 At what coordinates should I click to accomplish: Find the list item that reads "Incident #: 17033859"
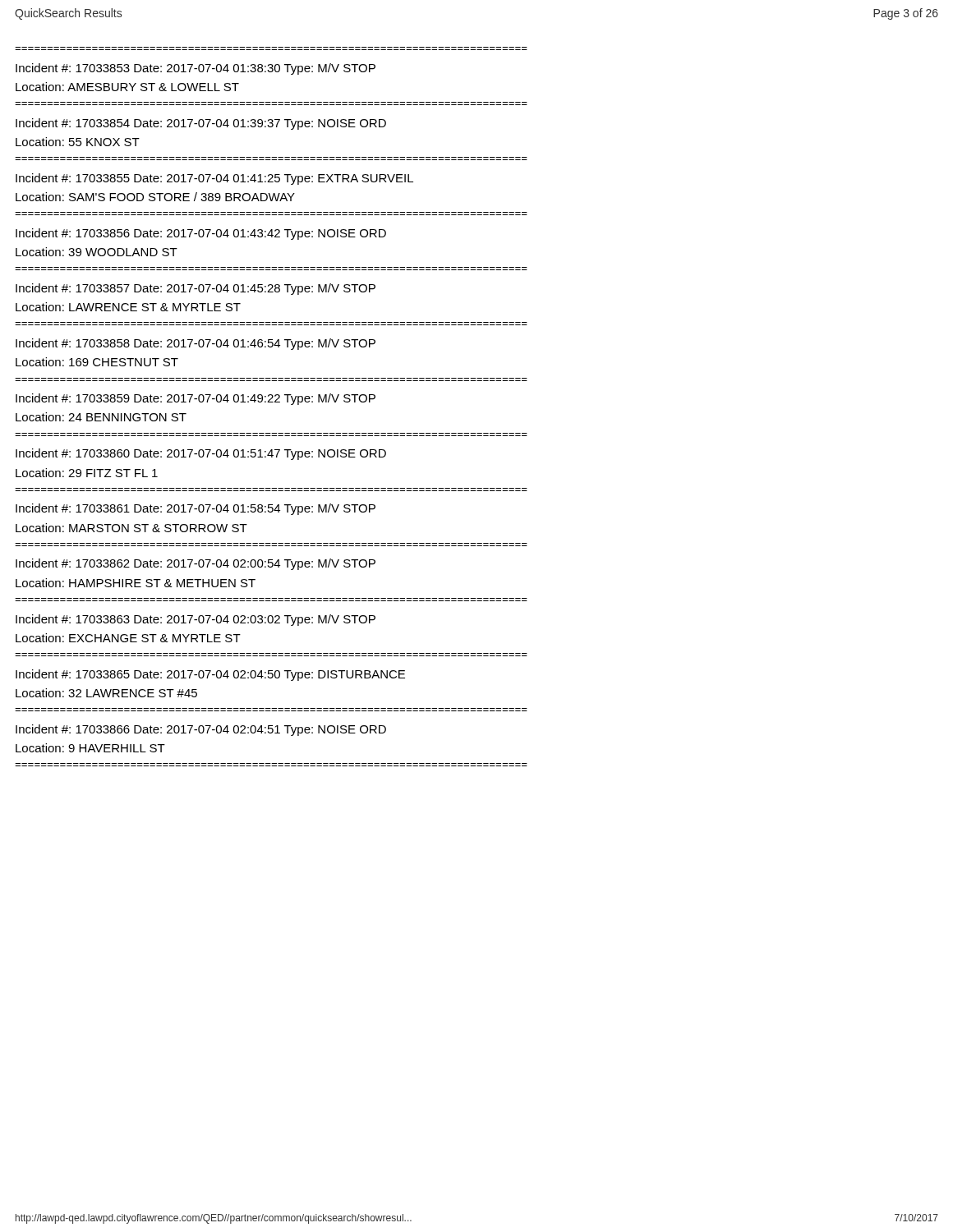point(195,408)
